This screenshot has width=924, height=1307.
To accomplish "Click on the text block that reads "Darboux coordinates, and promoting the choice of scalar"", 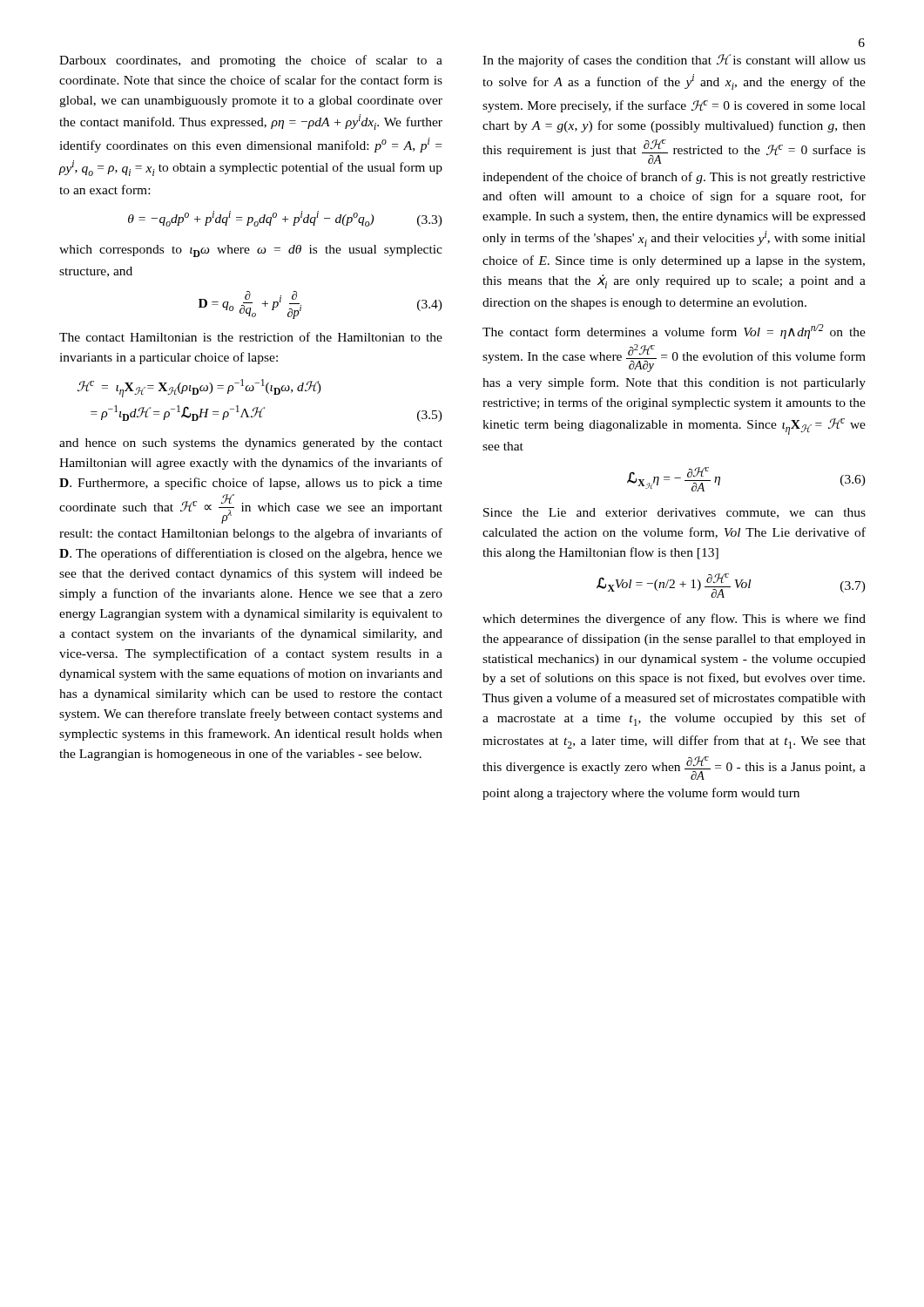I will click(251, 125).
